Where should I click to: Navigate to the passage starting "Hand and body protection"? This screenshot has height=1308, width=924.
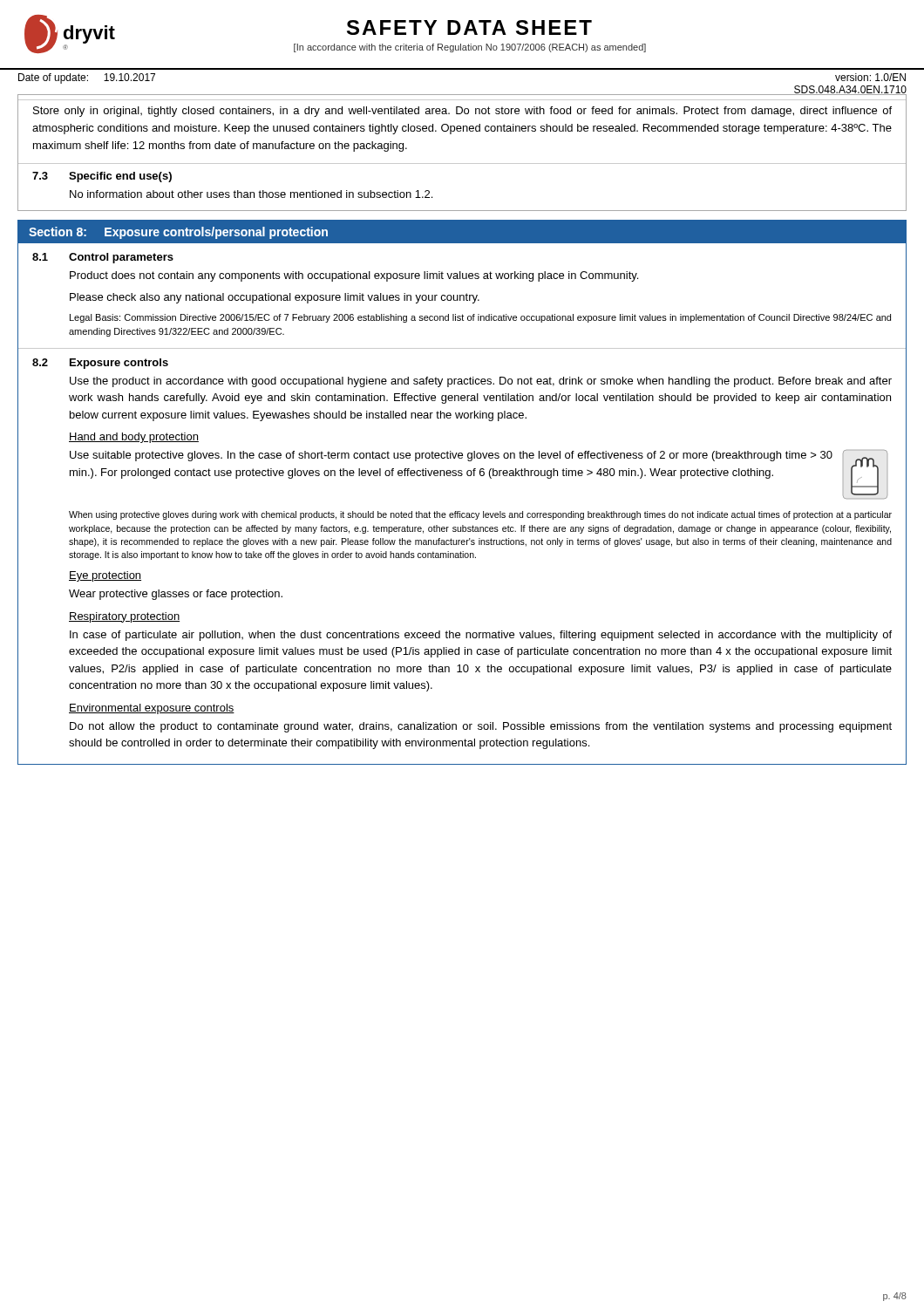(x=134, y=437)
